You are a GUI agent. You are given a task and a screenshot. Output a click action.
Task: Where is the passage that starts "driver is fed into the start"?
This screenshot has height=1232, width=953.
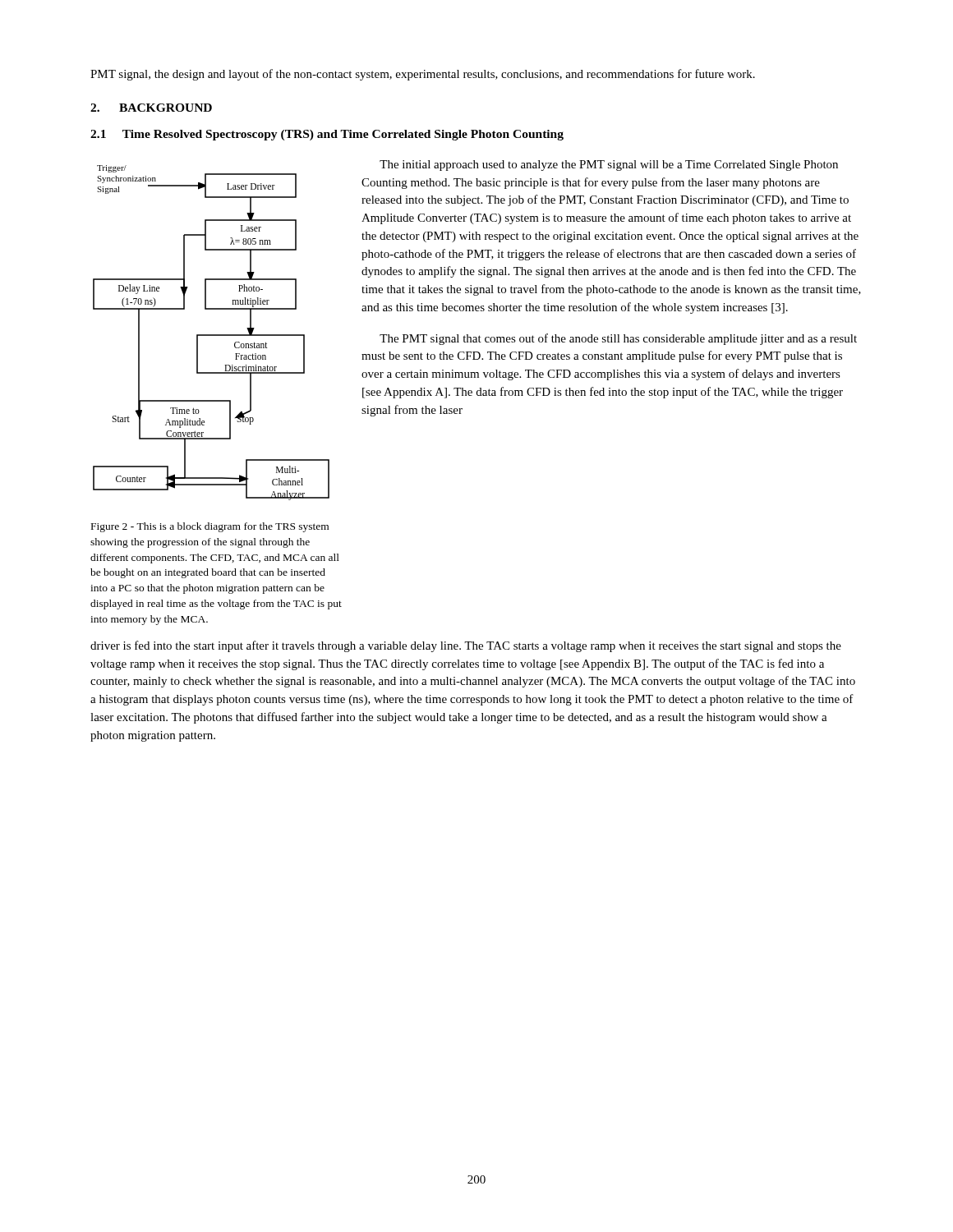[x=473, y=690]
